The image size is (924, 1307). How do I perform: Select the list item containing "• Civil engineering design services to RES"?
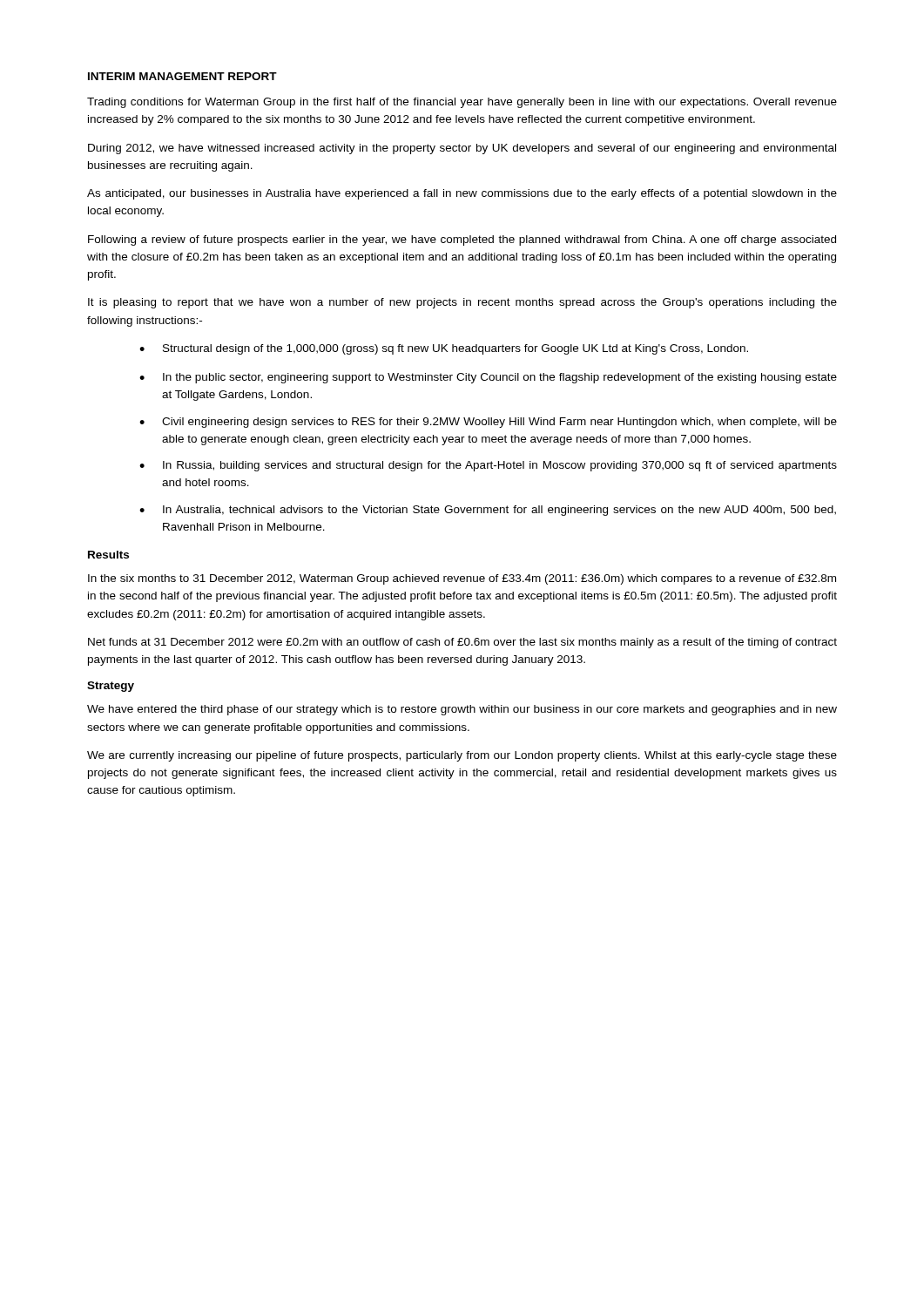point(488,430)
